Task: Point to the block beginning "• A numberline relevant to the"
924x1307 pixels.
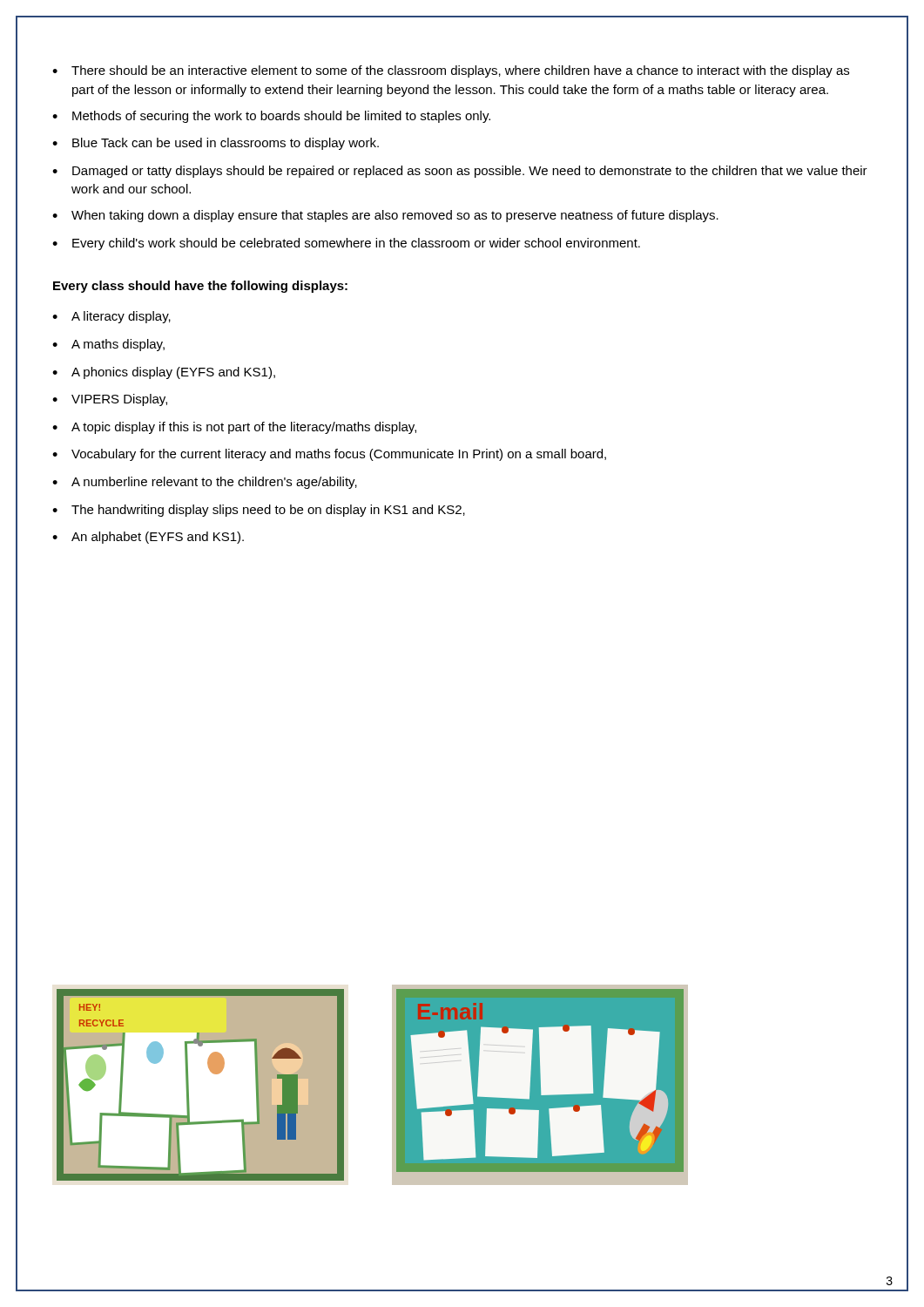Action: point(205,483)
